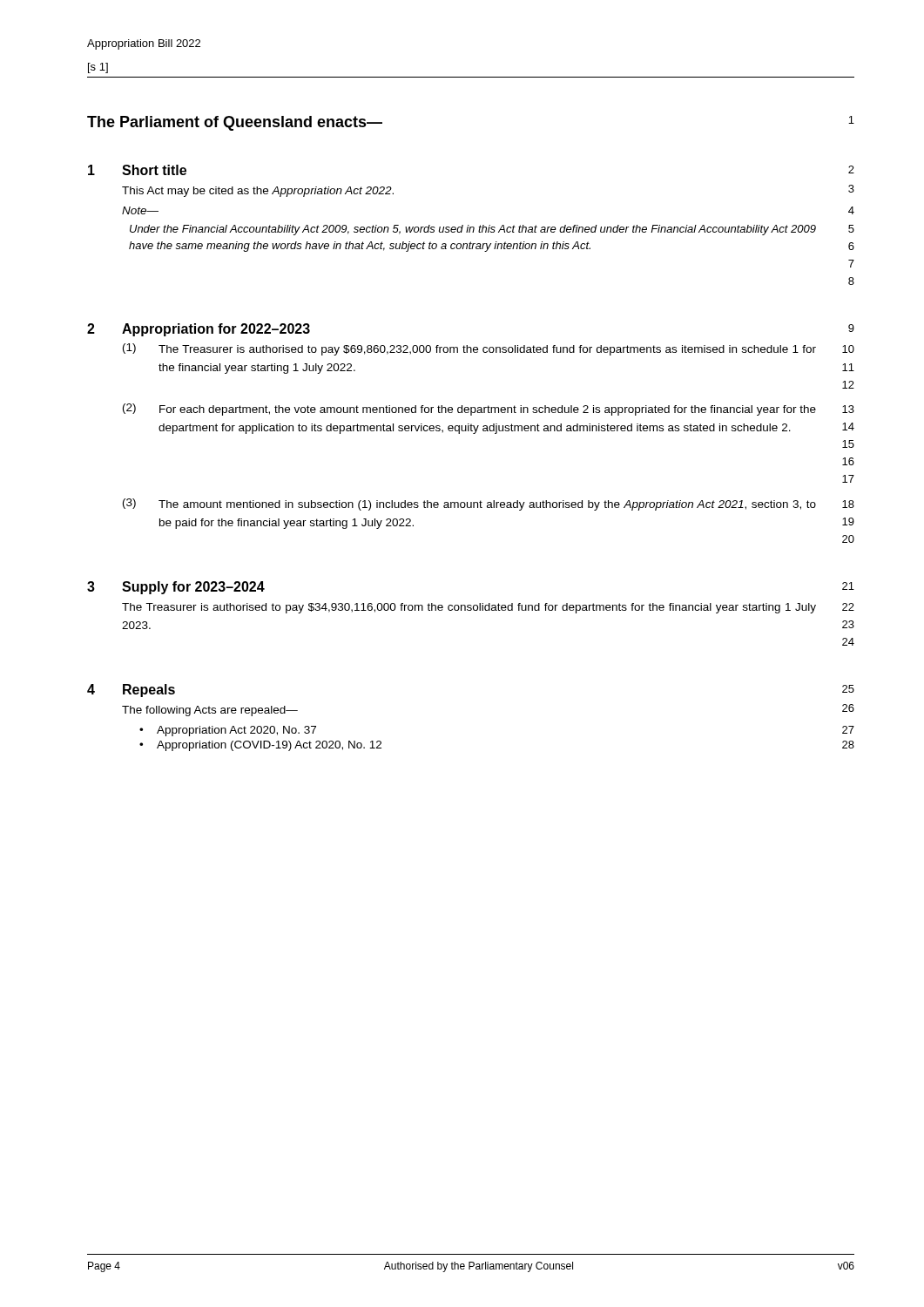This screenshot has width=924, height=1307.
Task: Locate the block of text that opens with "The following Acts are"
Action: [203, 710]
